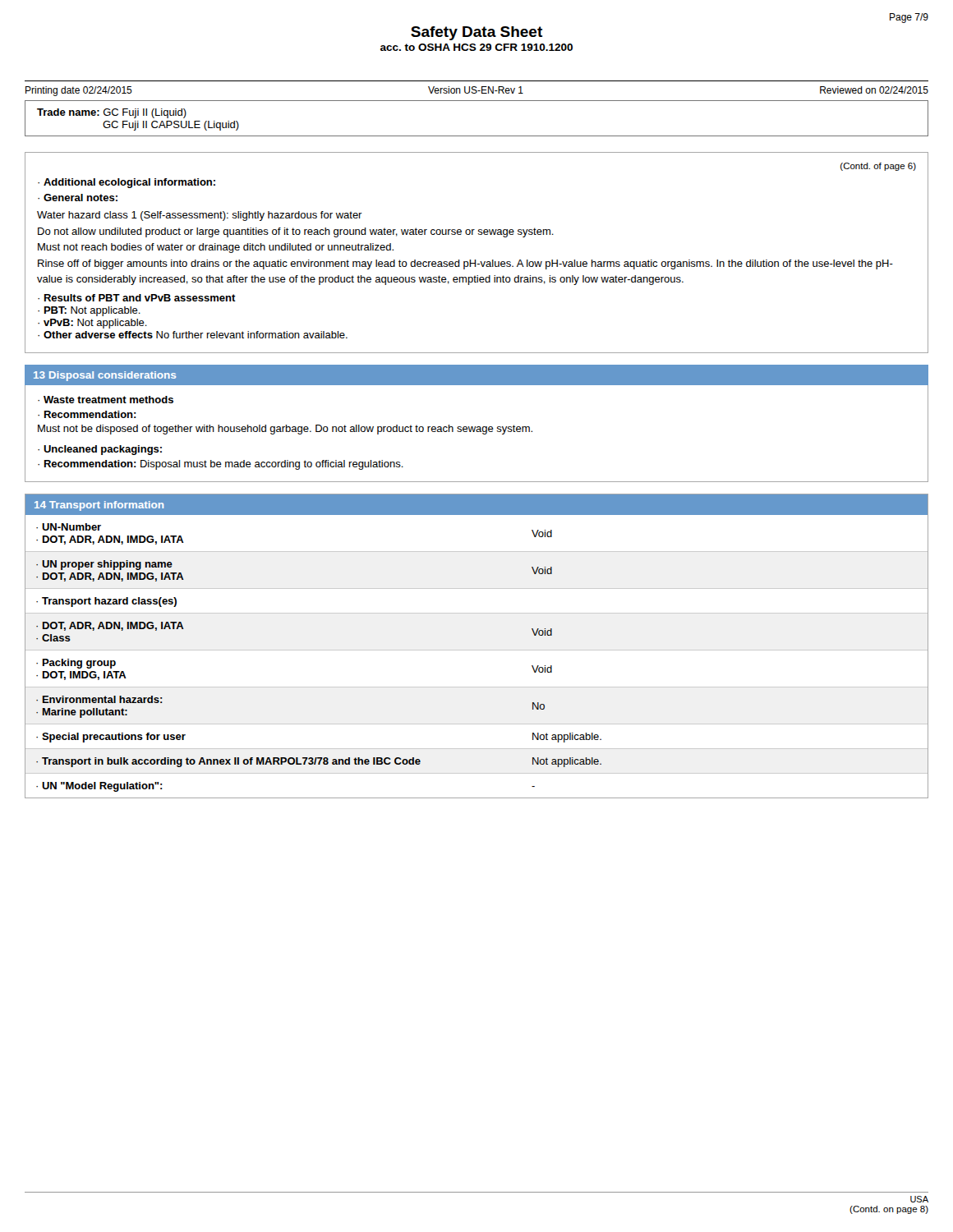Locate the text block that reads "(Contd. of page 6) ·"
Screen dimensions: 1232x953
click(x=476, y=251)
